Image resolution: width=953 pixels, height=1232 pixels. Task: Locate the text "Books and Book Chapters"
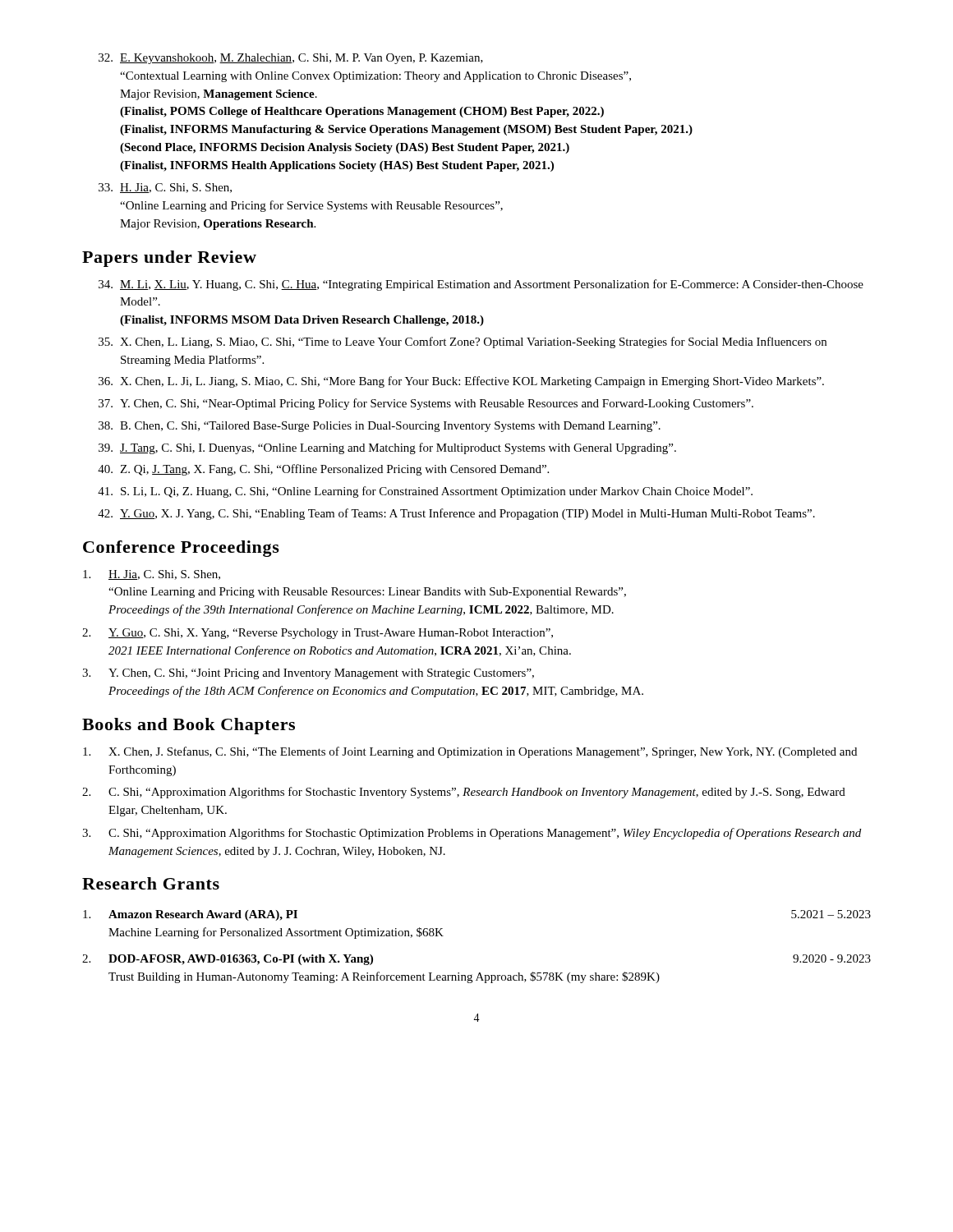tap(189, 724)
